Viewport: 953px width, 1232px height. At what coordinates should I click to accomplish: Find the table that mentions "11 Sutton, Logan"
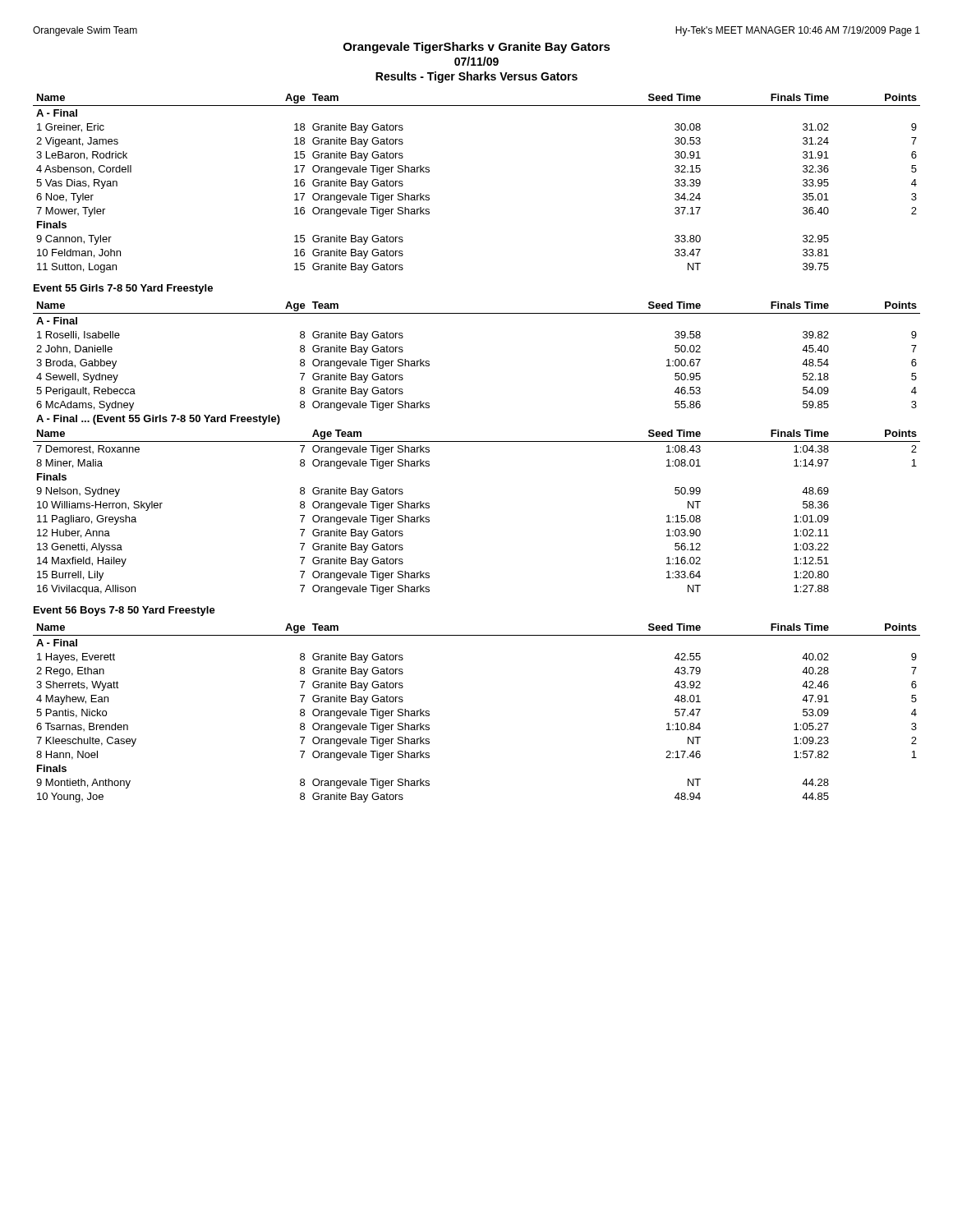pyautogui.click(x=476, y=182)
